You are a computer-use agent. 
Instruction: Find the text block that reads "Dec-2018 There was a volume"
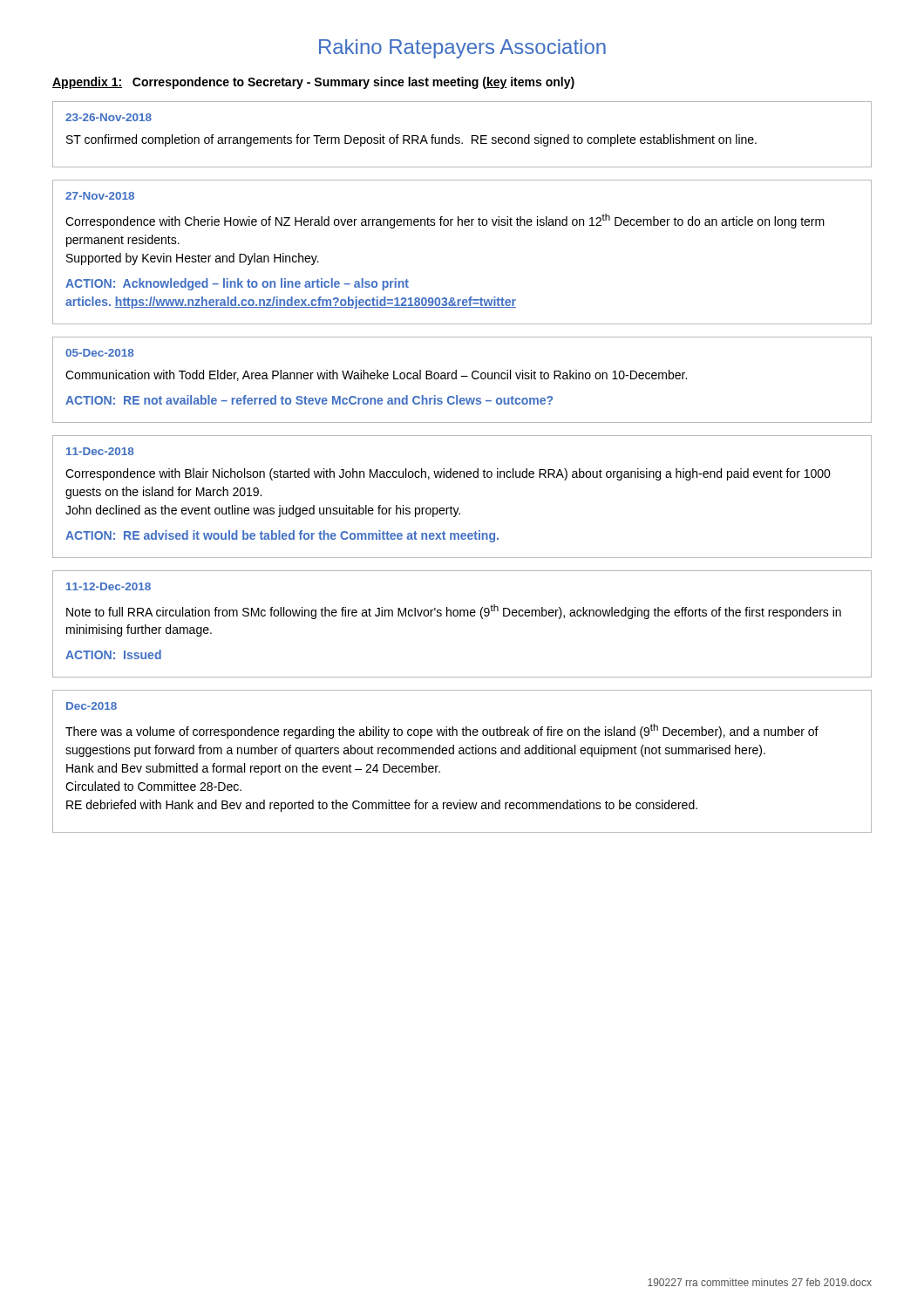462,757
